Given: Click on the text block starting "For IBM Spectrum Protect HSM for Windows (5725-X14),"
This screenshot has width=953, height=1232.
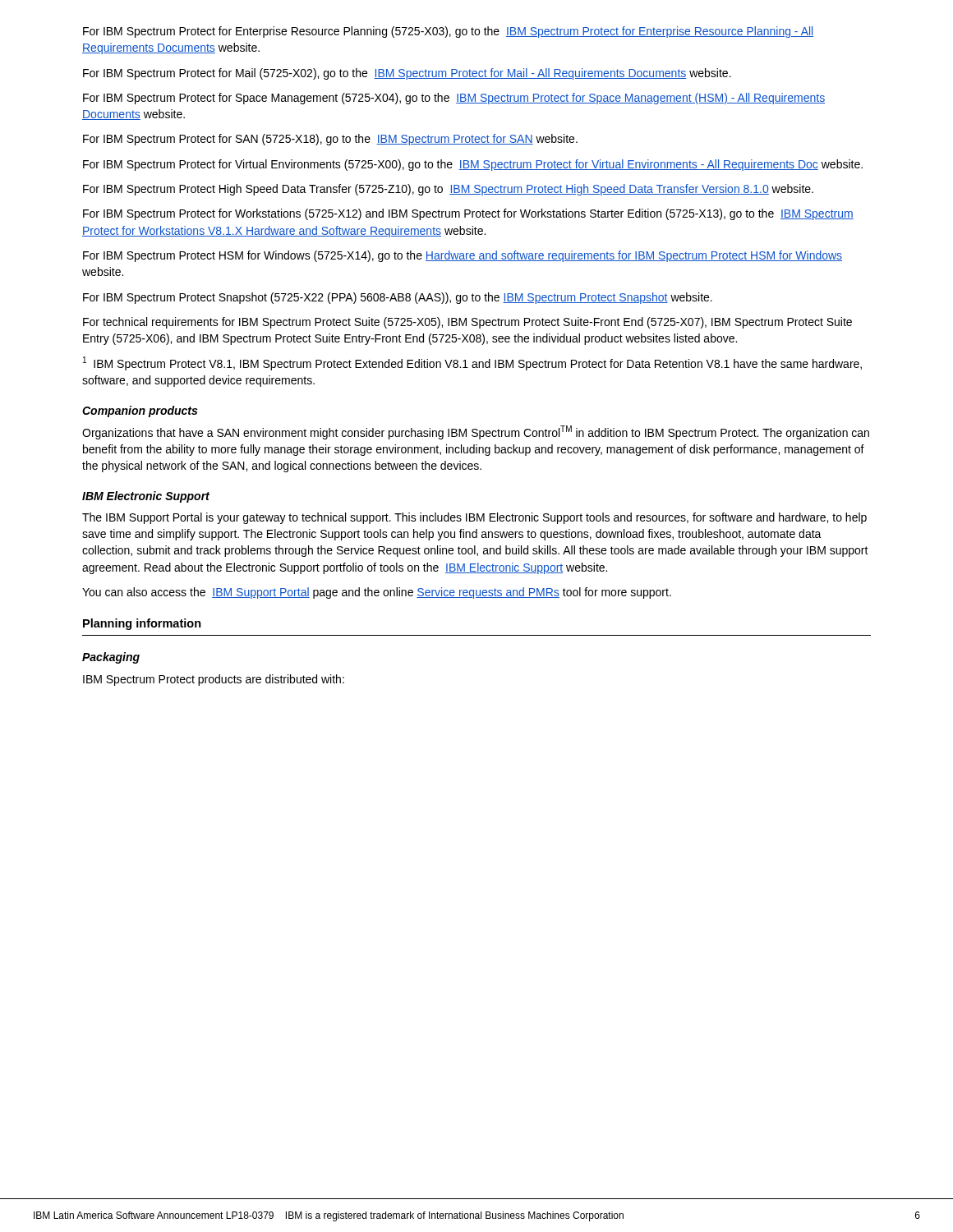Looking at the screenshot, I should (x=476, y=264).
